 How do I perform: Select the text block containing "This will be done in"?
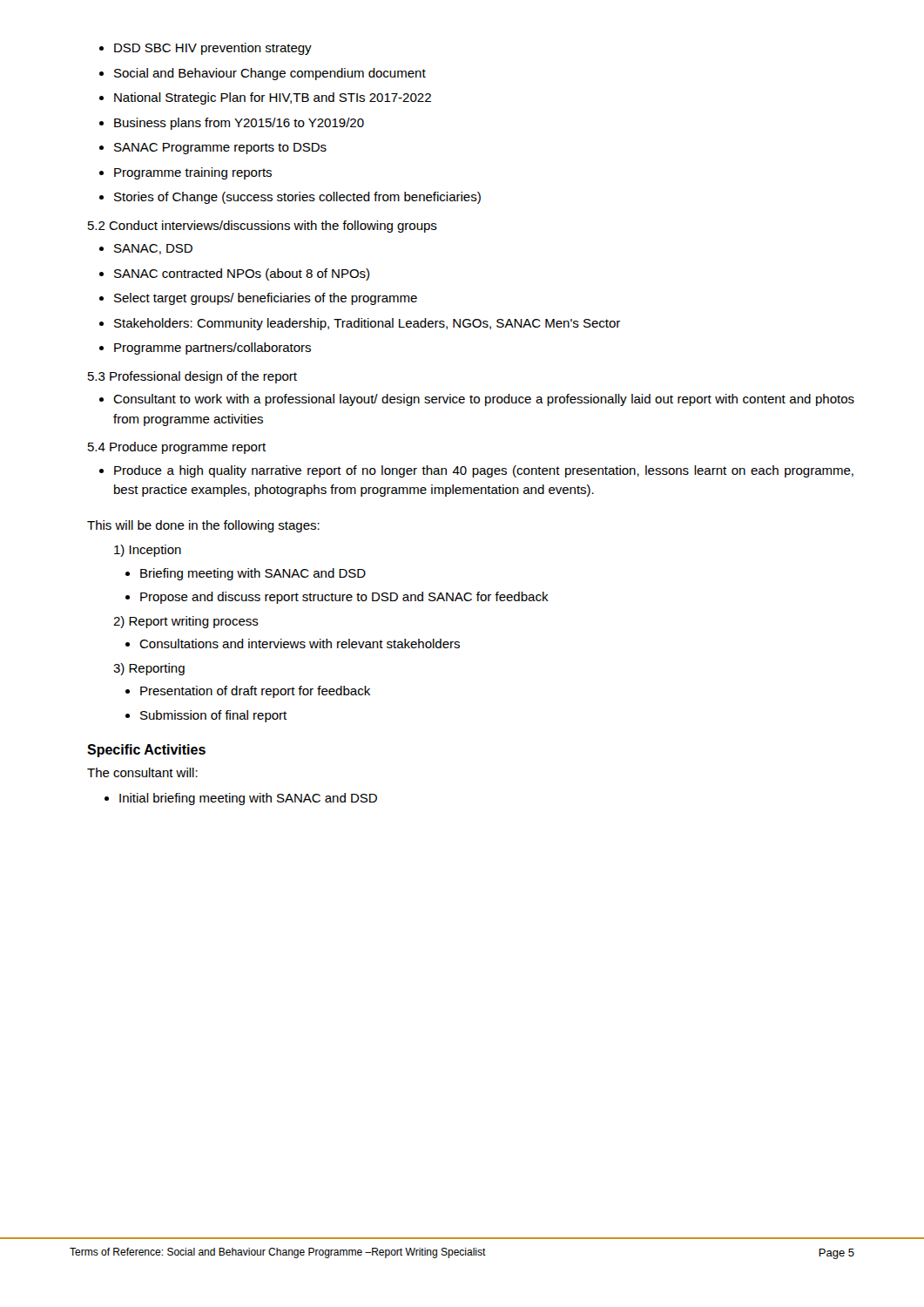tap(204, 525)
